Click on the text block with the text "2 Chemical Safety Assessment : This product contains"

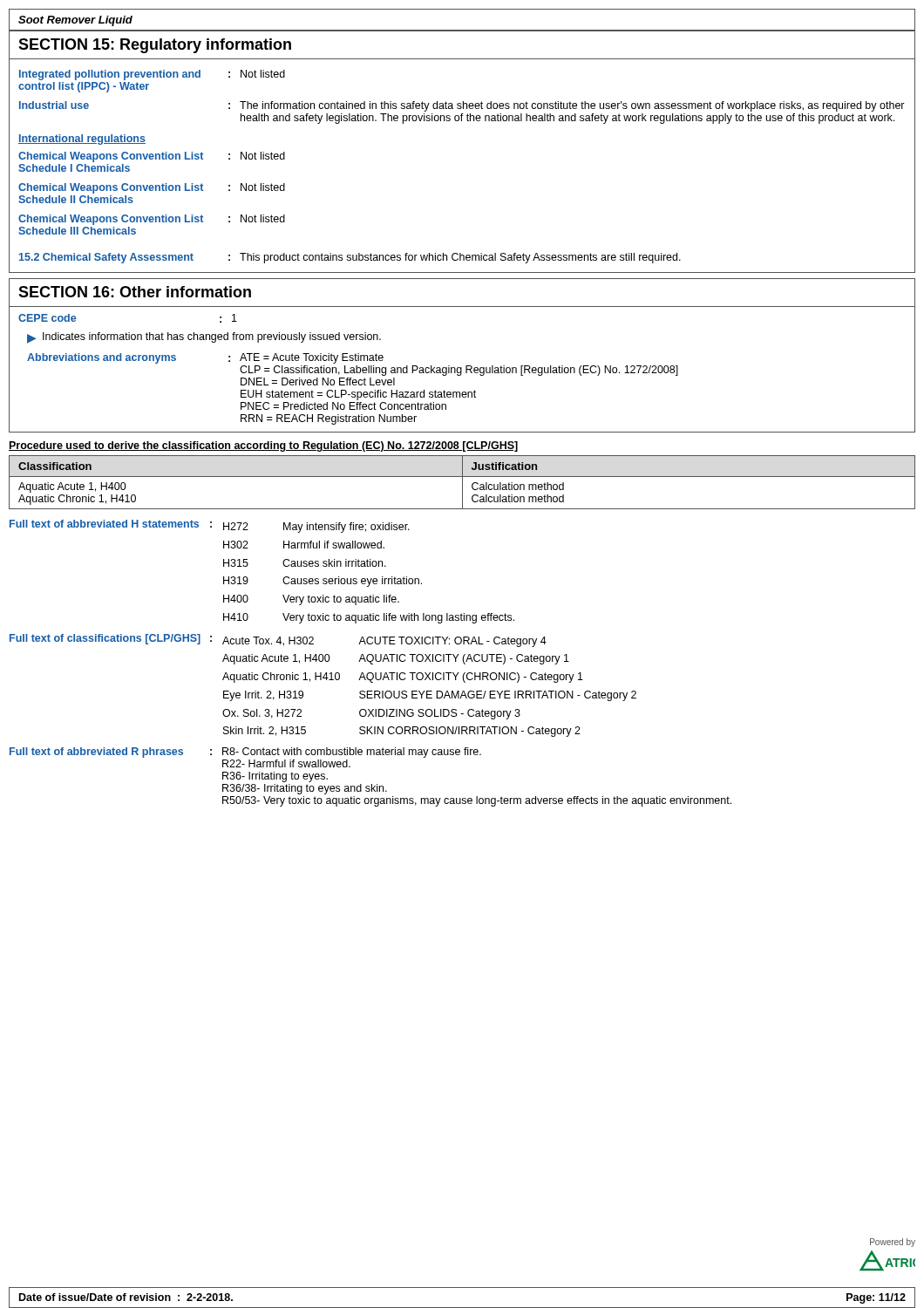(x=462, y=257)
